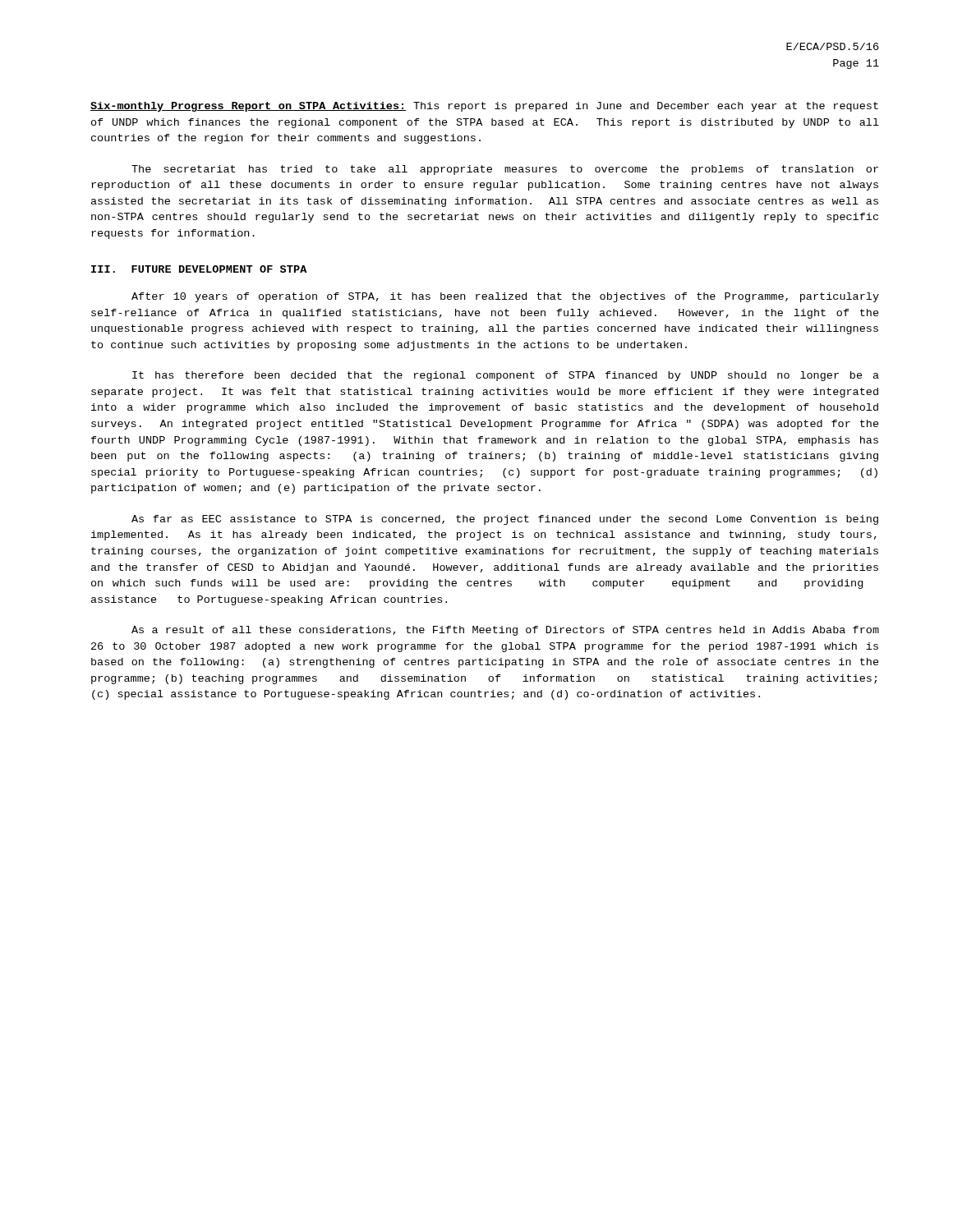Click a section header
The image size is (953, 1232).
coord(199,269)
